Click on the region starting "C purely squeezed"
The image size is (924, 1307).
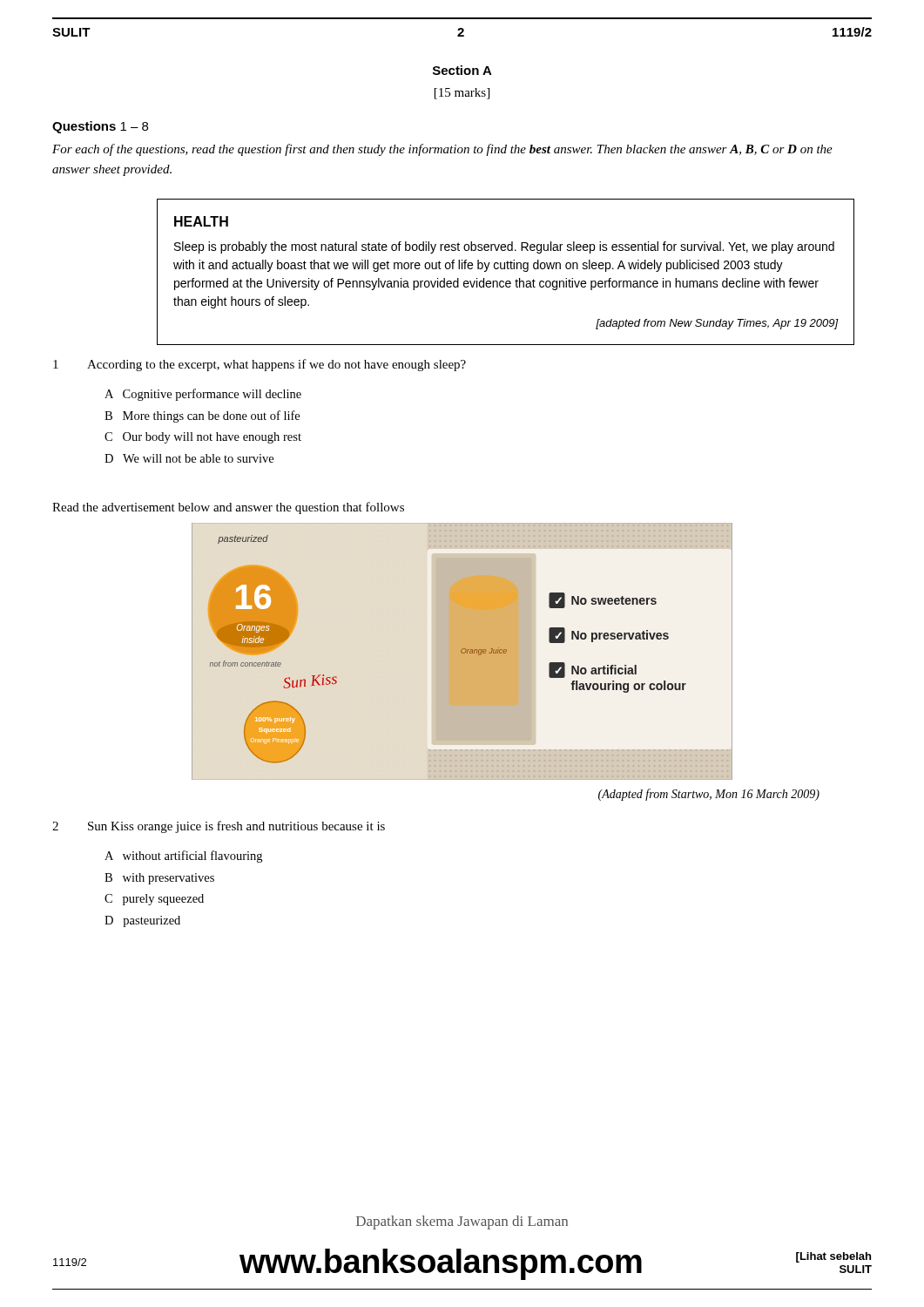pos(154,899)
